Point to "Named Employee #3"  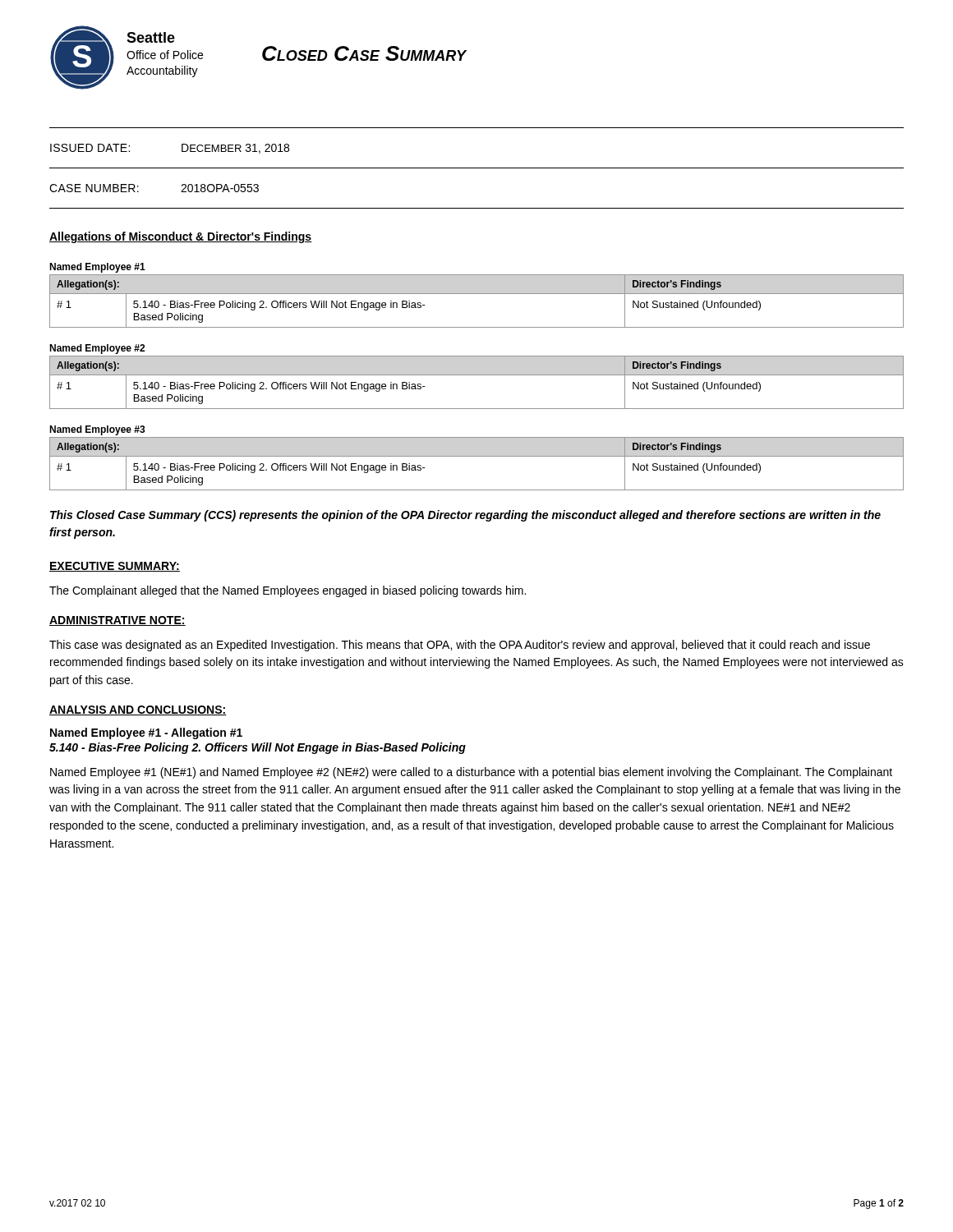tap(97, 430)
